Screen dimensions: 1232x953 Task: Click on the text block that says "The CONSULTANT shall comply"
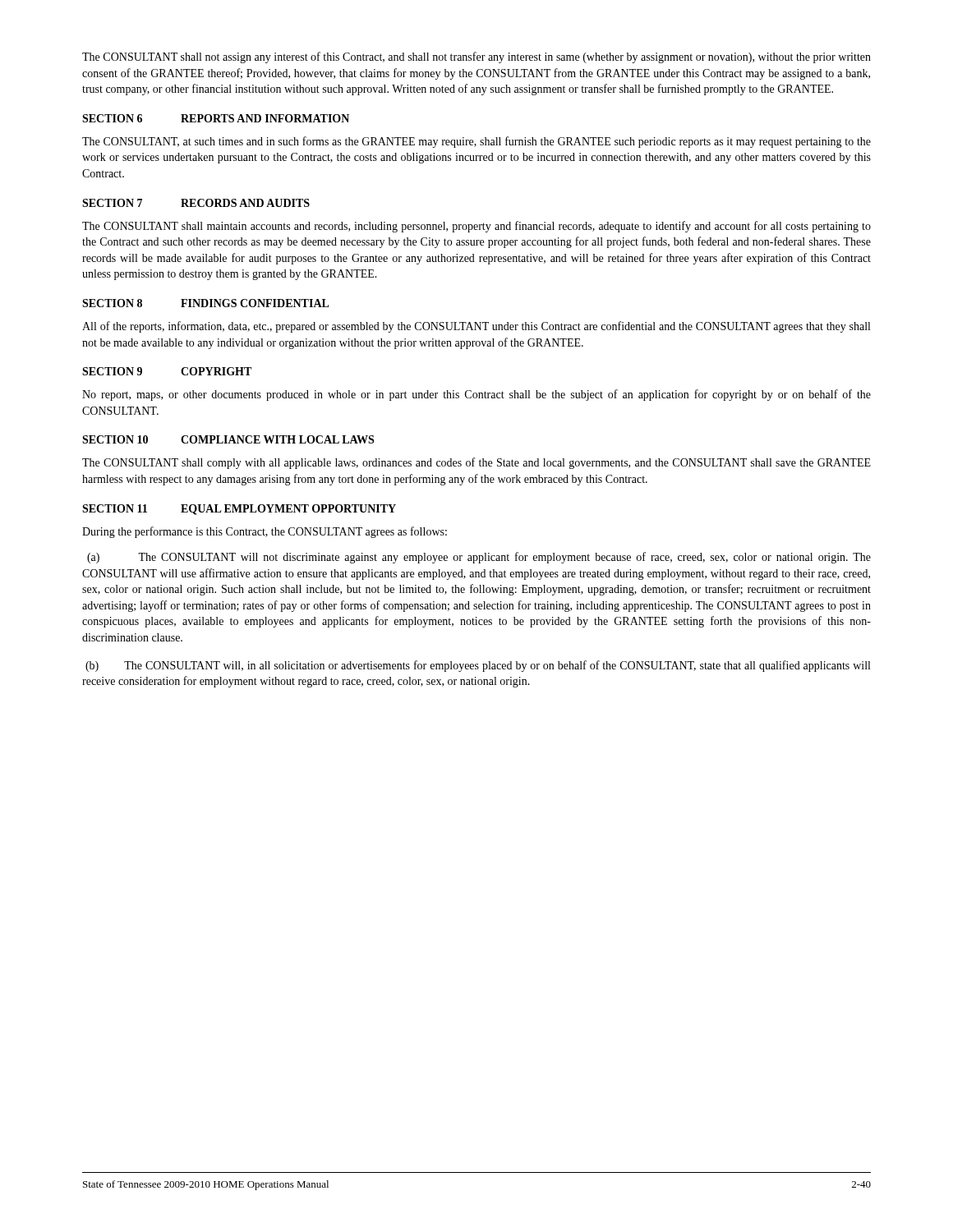pos(476,471)
